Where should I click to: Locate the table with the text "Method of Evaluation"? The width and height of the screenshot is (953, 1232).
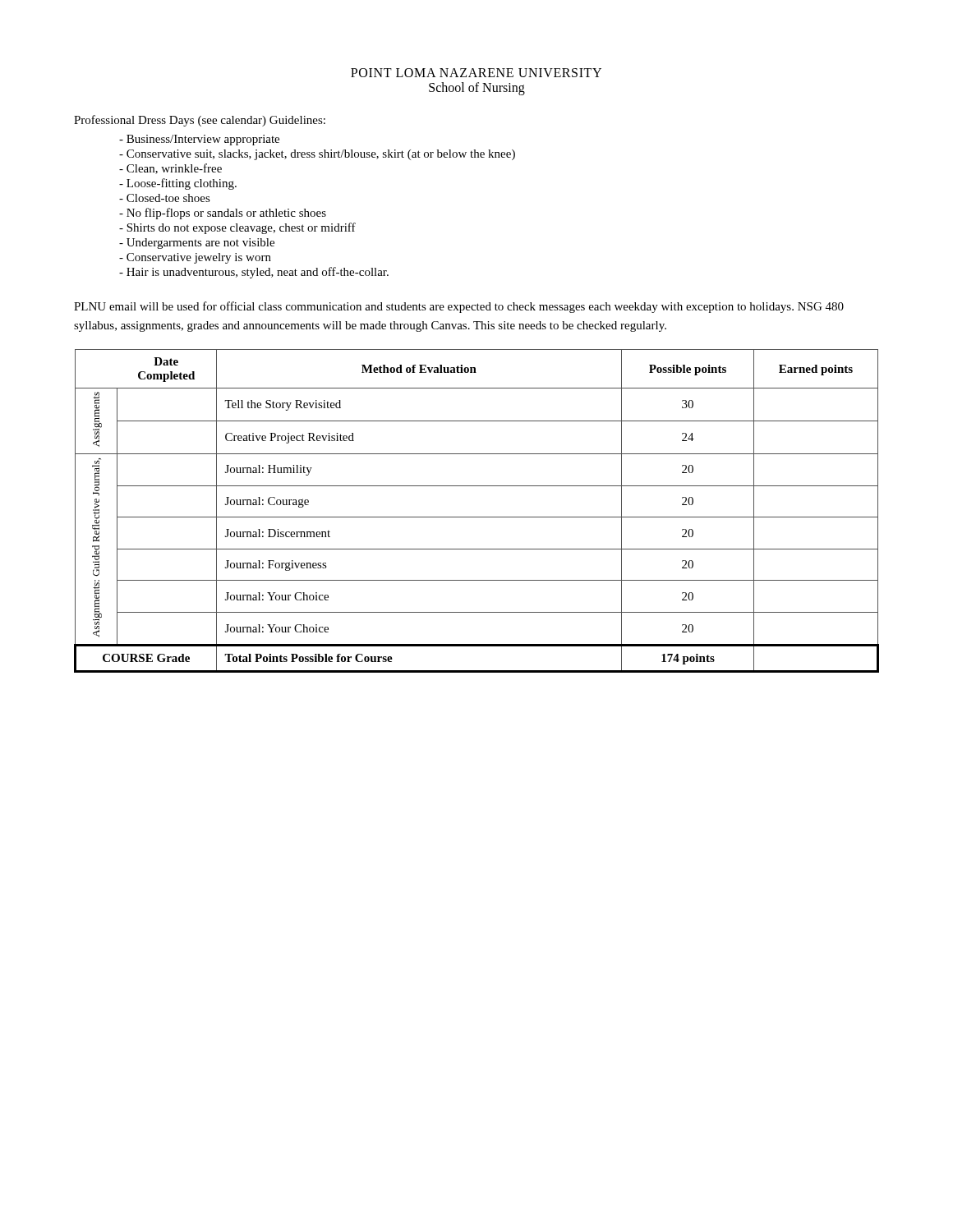[476, 511]
